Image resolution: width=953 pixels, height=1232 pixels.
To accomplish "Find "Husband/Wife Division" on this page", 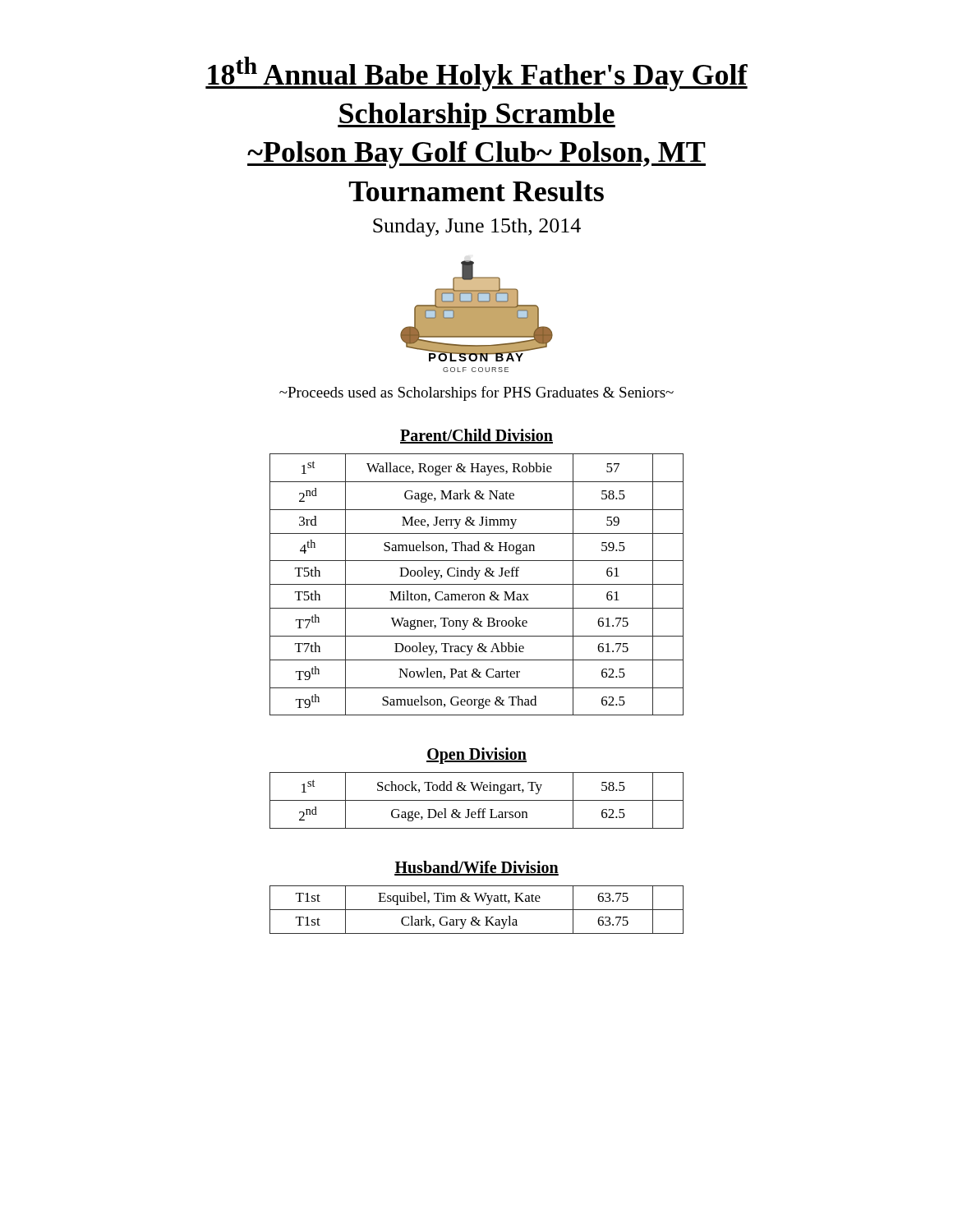I will tap(476, 867).
